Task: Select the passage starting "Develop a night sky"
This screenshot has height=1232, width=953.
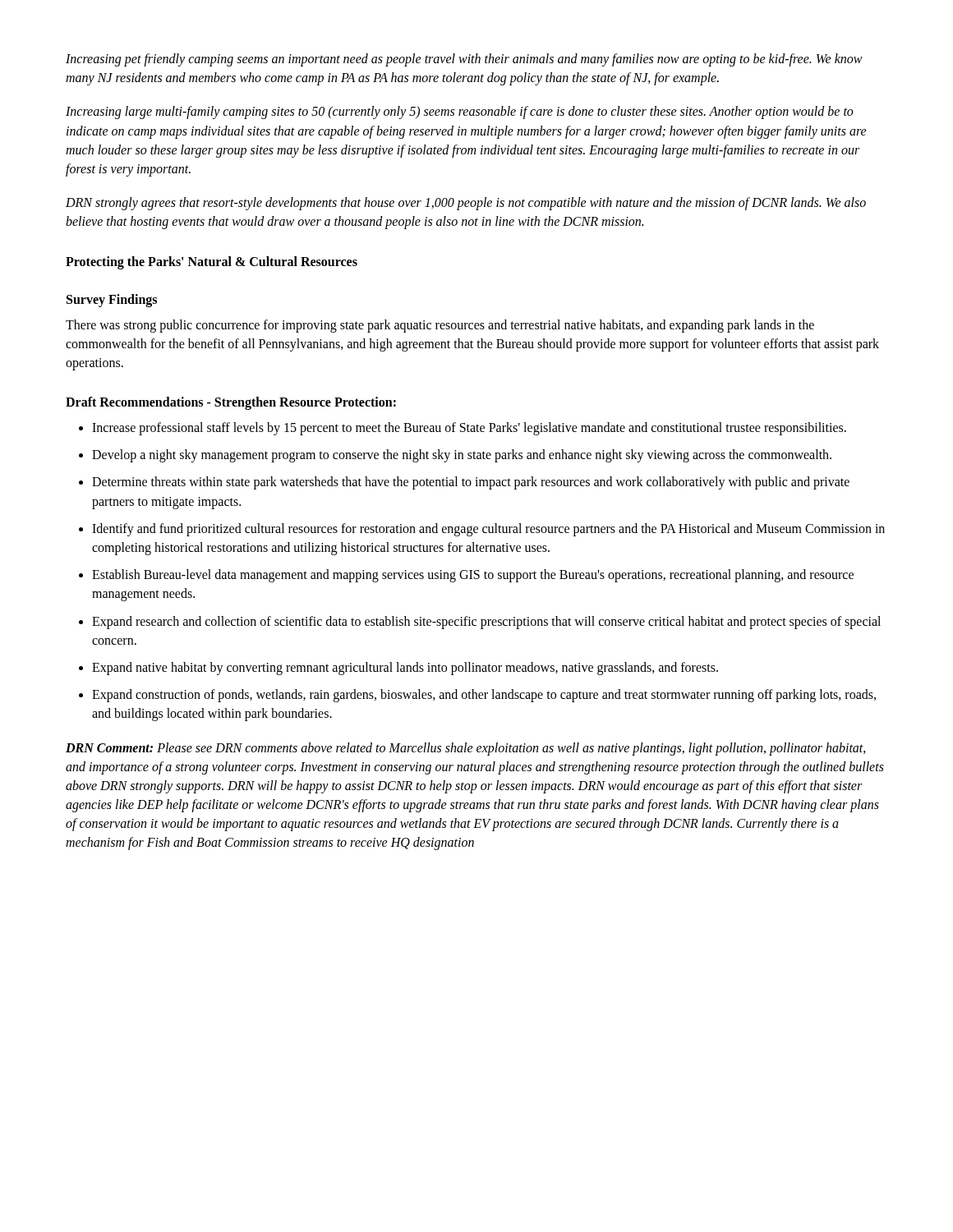Action: coord(462,455)
